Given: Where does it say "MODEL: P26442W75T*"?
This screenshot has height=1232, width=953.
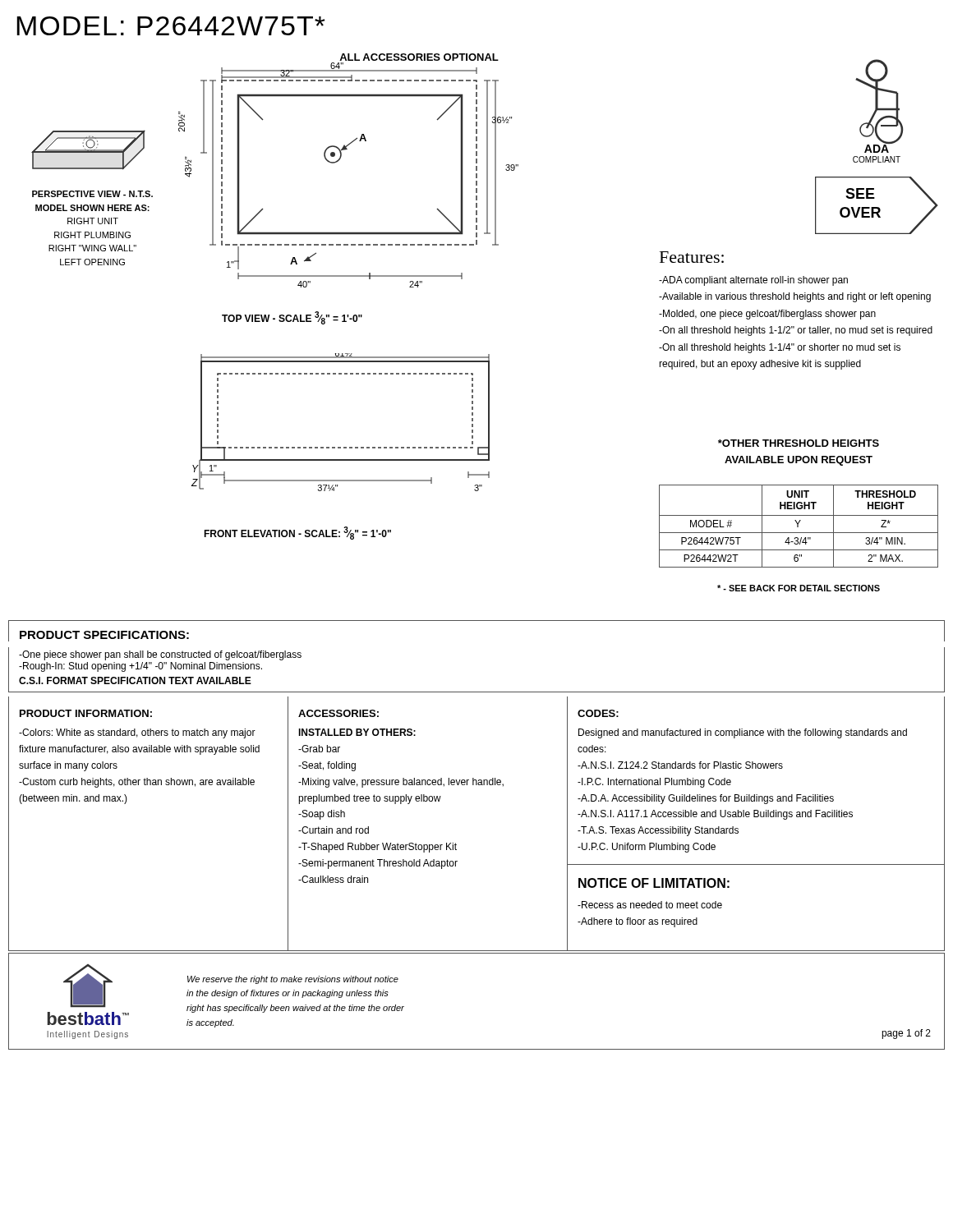Looking at the screenshot, I should [170, 25].
